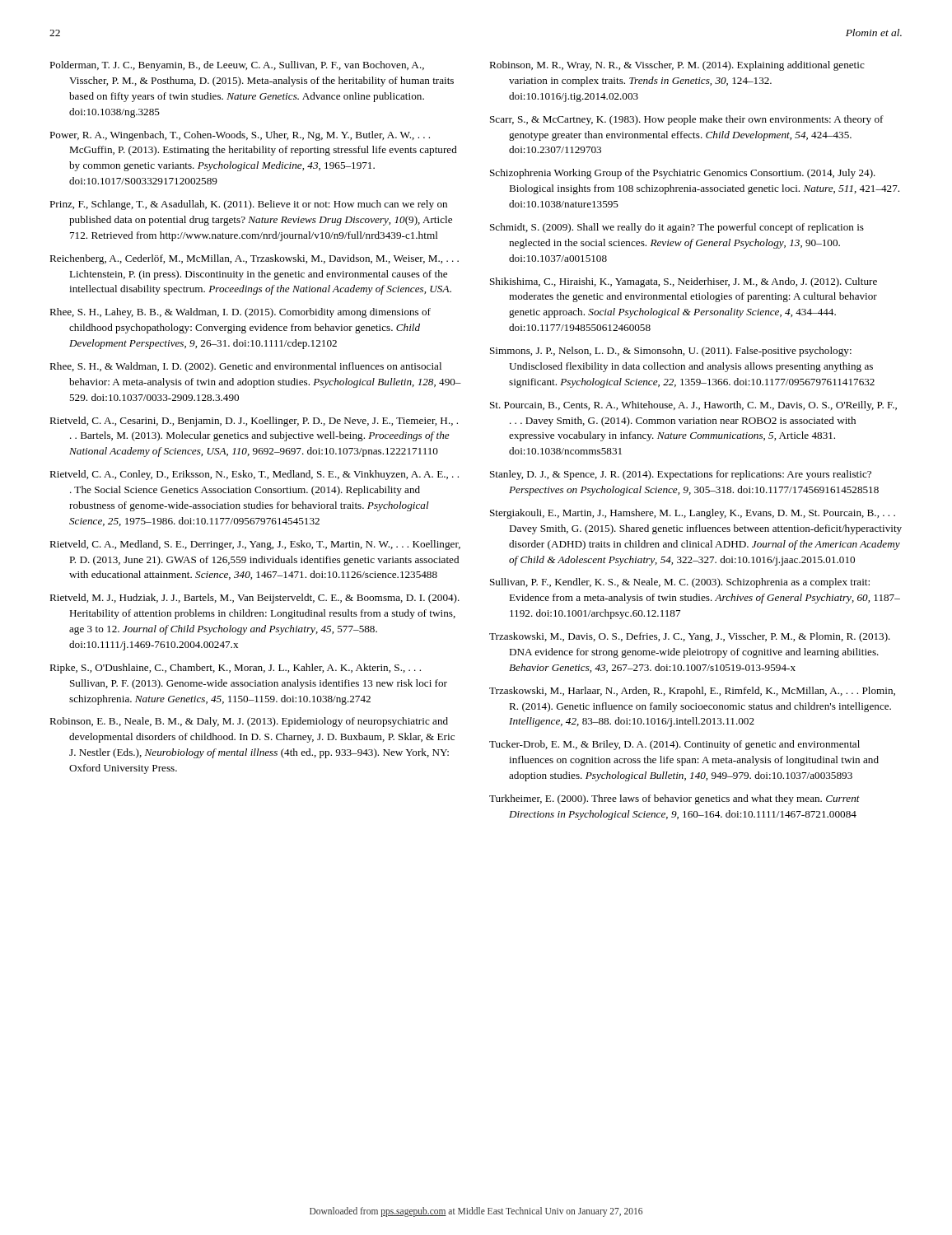Click on the text starting "Stanley, D. J.,"
The width and height of the screenshot is (952, 1235).
click(684, 482)
